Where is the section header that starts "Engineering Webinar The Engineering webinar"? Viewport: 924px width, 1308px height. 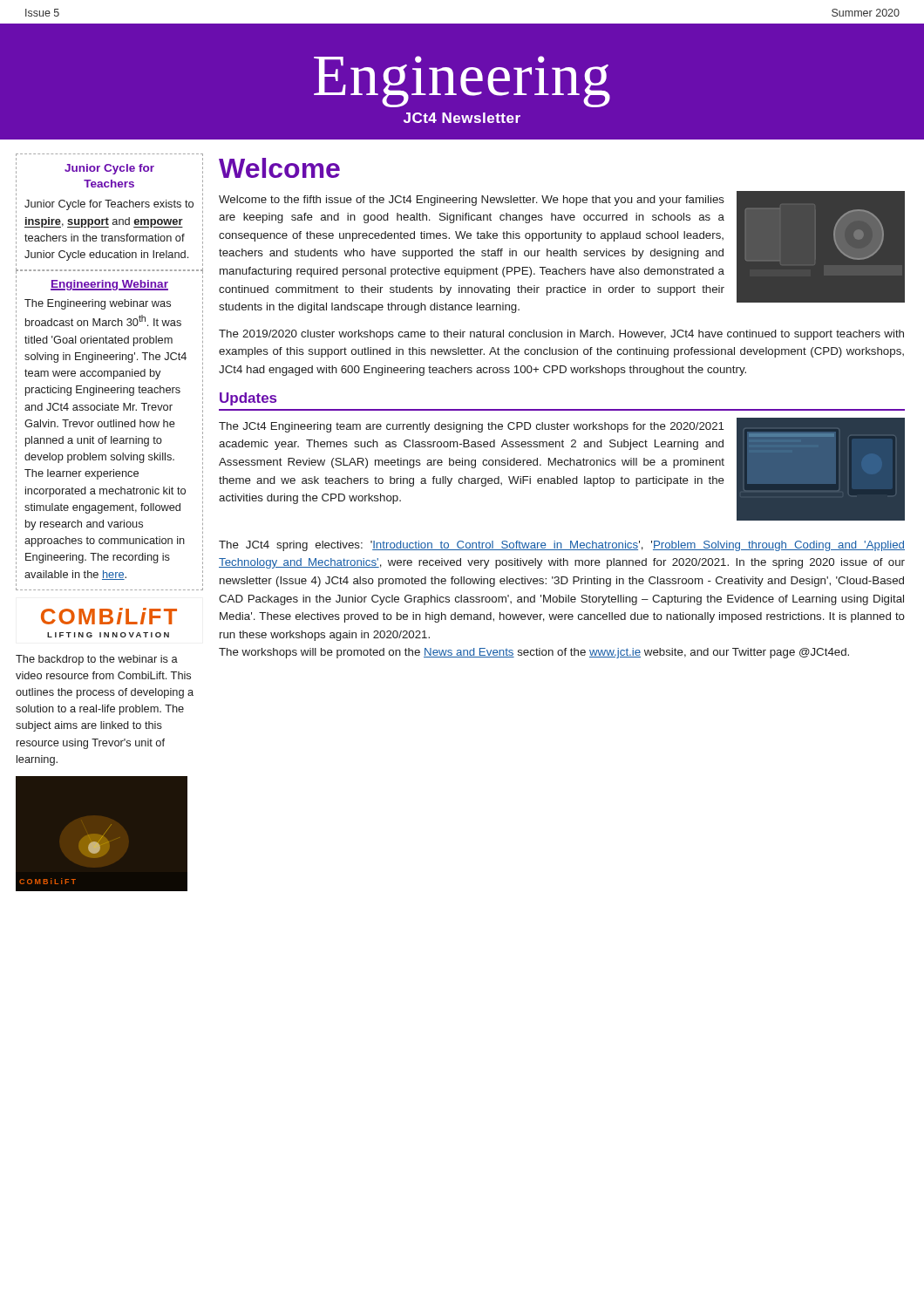(x=109, y=430)
